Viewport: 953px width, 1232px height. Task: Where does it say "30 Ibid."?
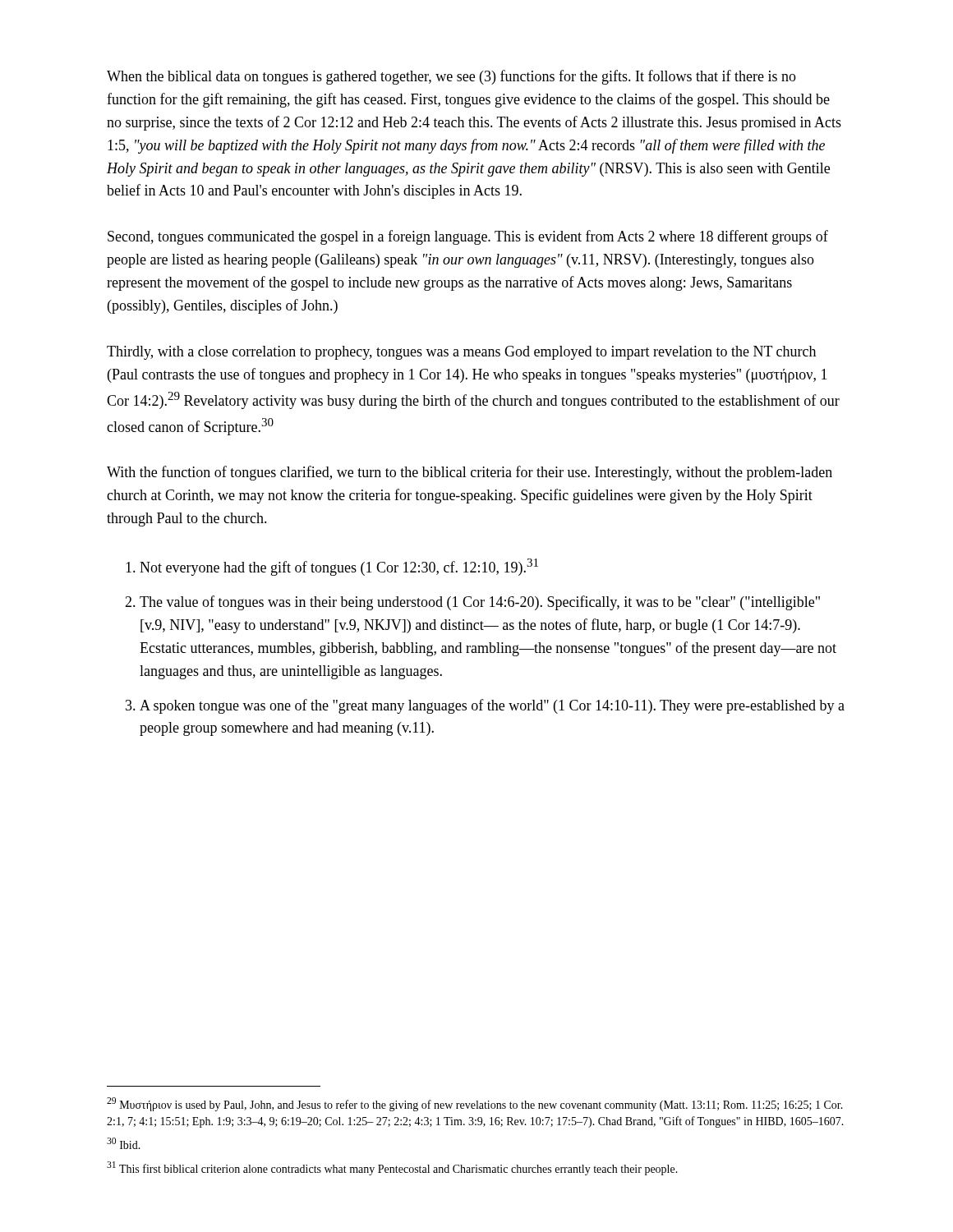124,1144
